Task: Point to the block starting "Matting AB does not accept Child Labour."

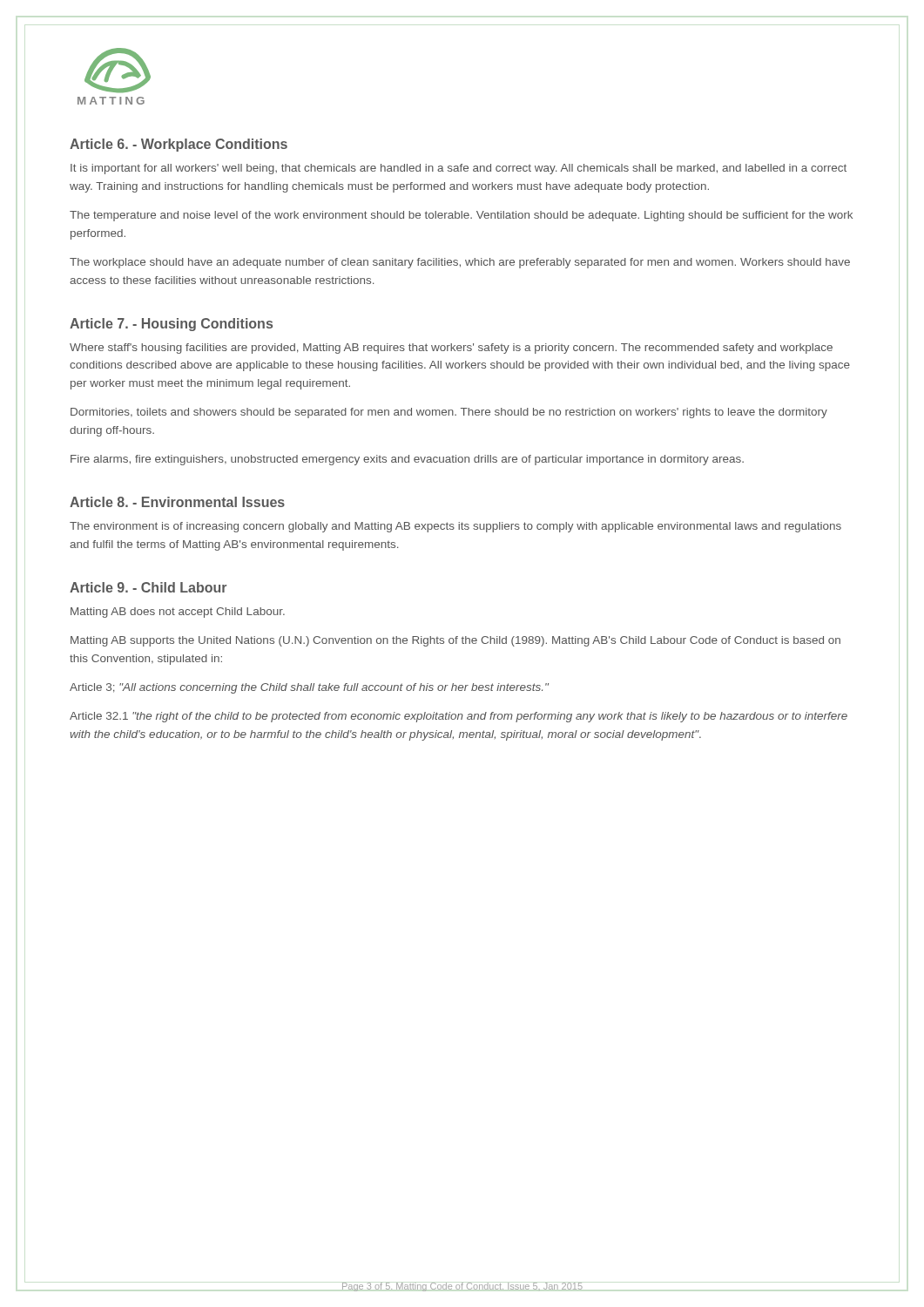Action: 178,611
